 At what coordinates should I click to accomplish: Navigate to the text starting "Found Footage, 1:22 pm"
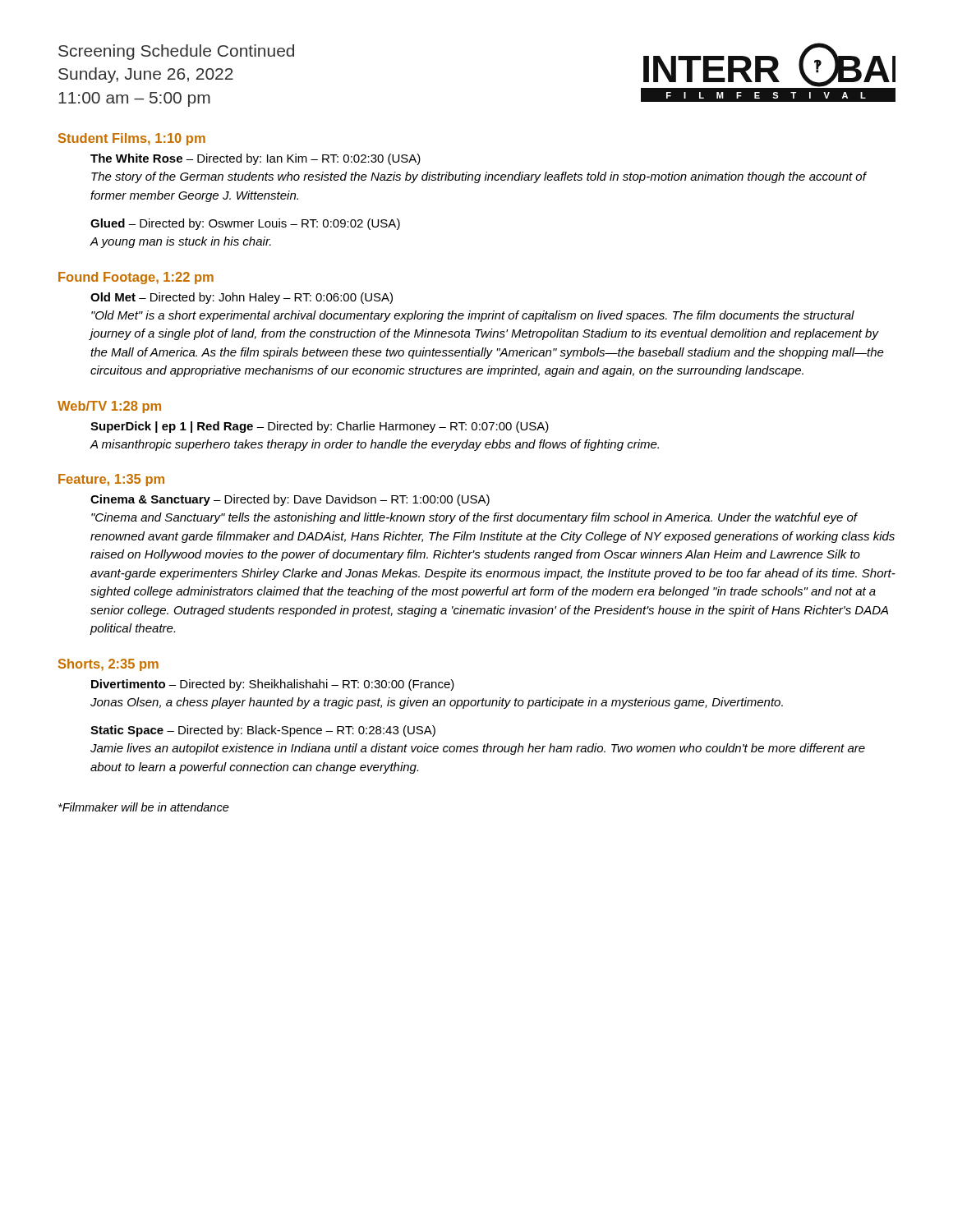136,276
